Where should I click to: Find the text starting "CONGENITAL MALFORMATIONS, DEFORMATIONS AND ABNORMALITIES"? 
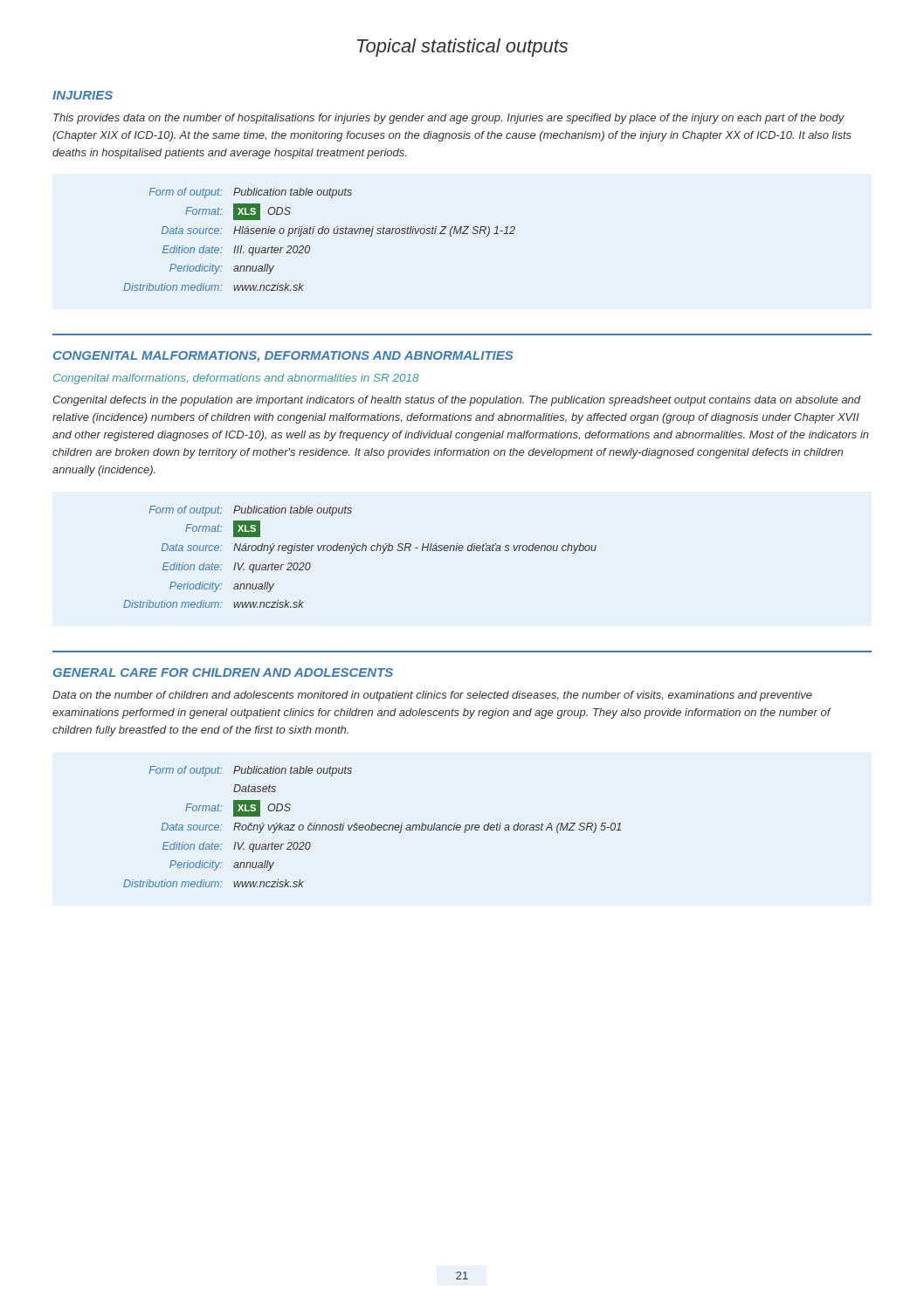pos(283,355)
